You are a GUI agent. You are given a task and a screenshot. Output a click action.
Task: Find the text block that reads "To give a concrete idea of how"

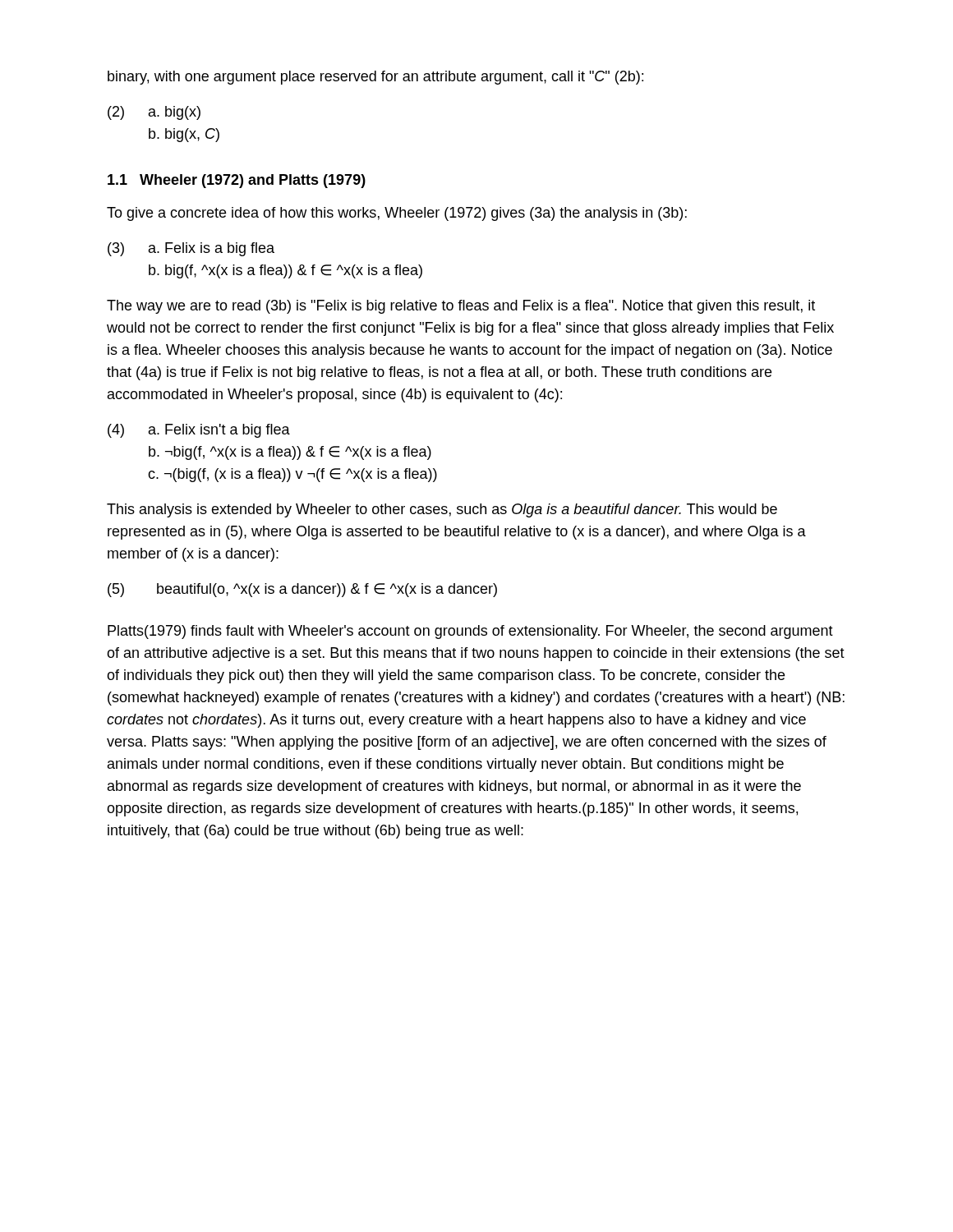(476, 213)
